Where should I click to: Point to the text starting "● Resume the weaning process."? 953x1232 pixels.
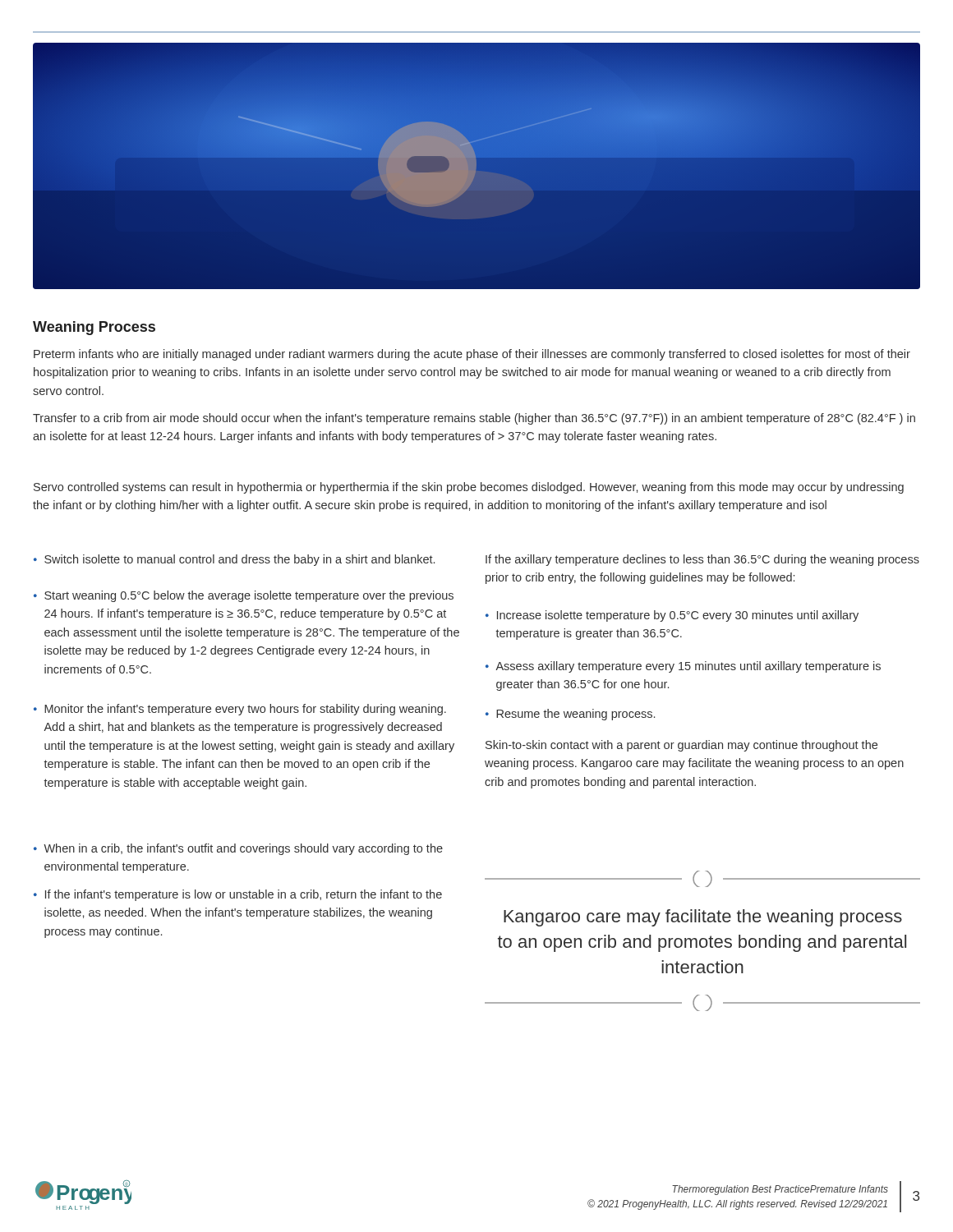pos(570,714)
